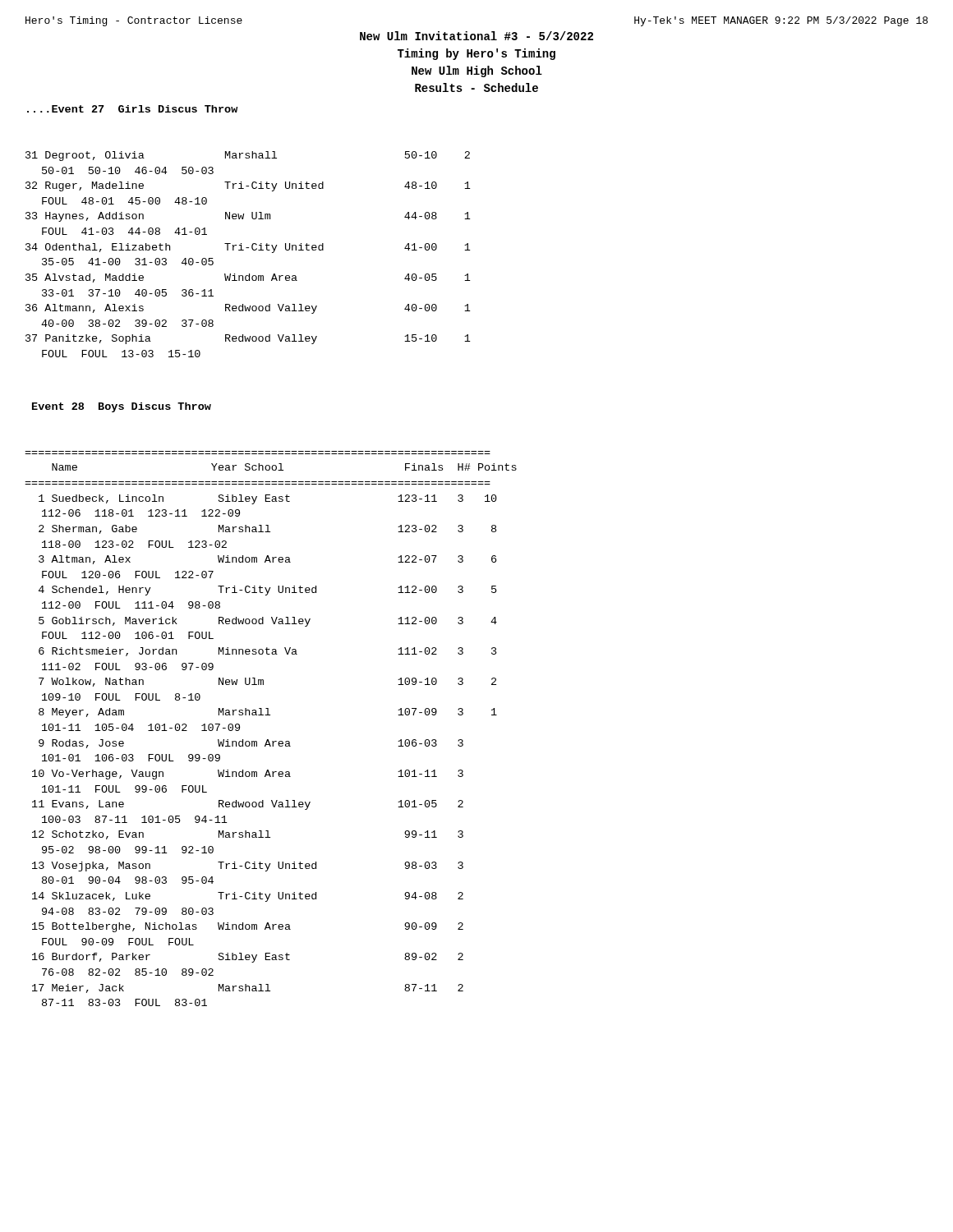Select the section header containing "....Event 27 Girls Discus Throw"
953x1232 pixels.
131,110
